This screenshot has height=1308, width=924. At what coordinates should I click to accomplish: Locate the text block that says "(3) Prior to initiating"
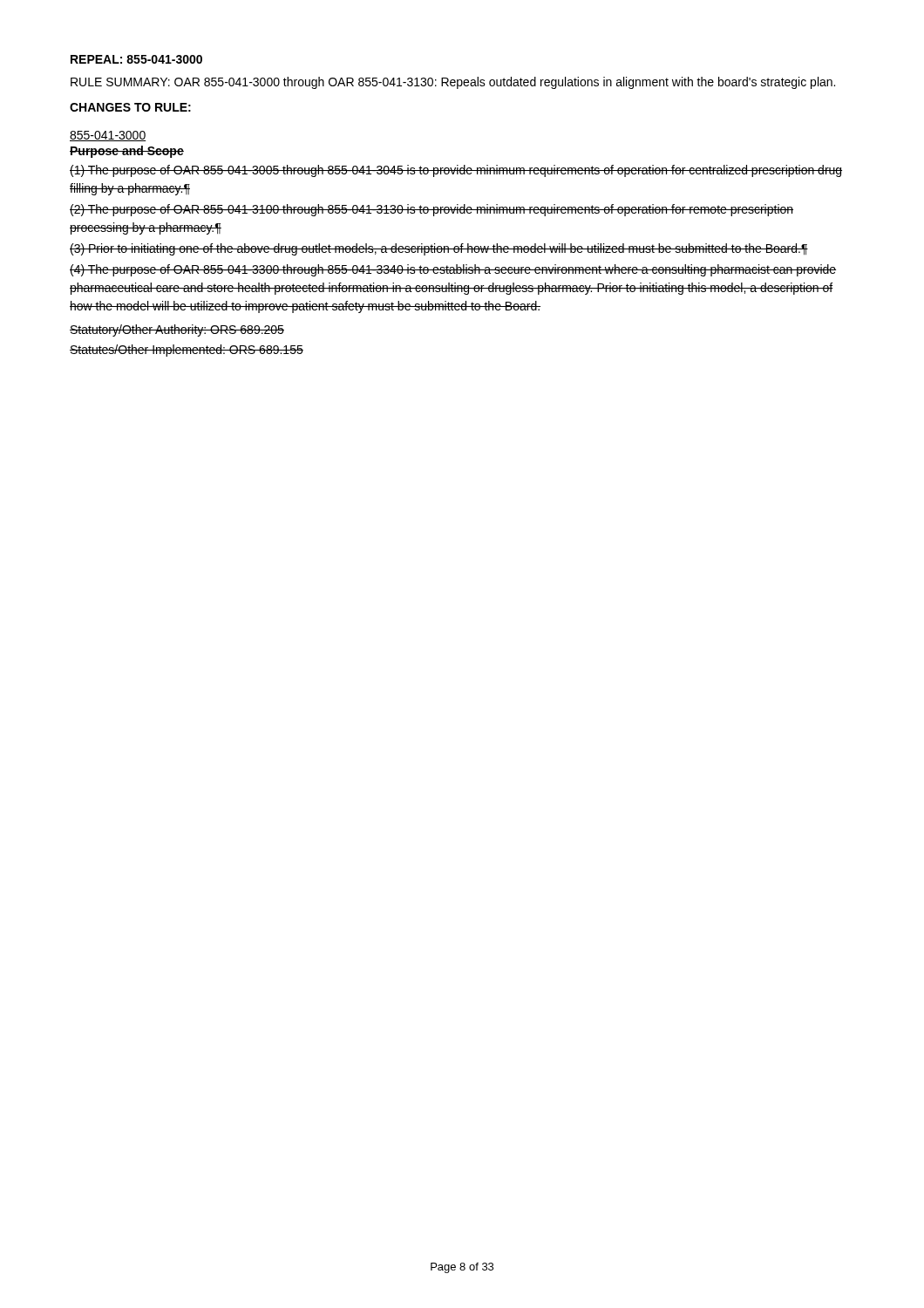[x=439, y=249]
